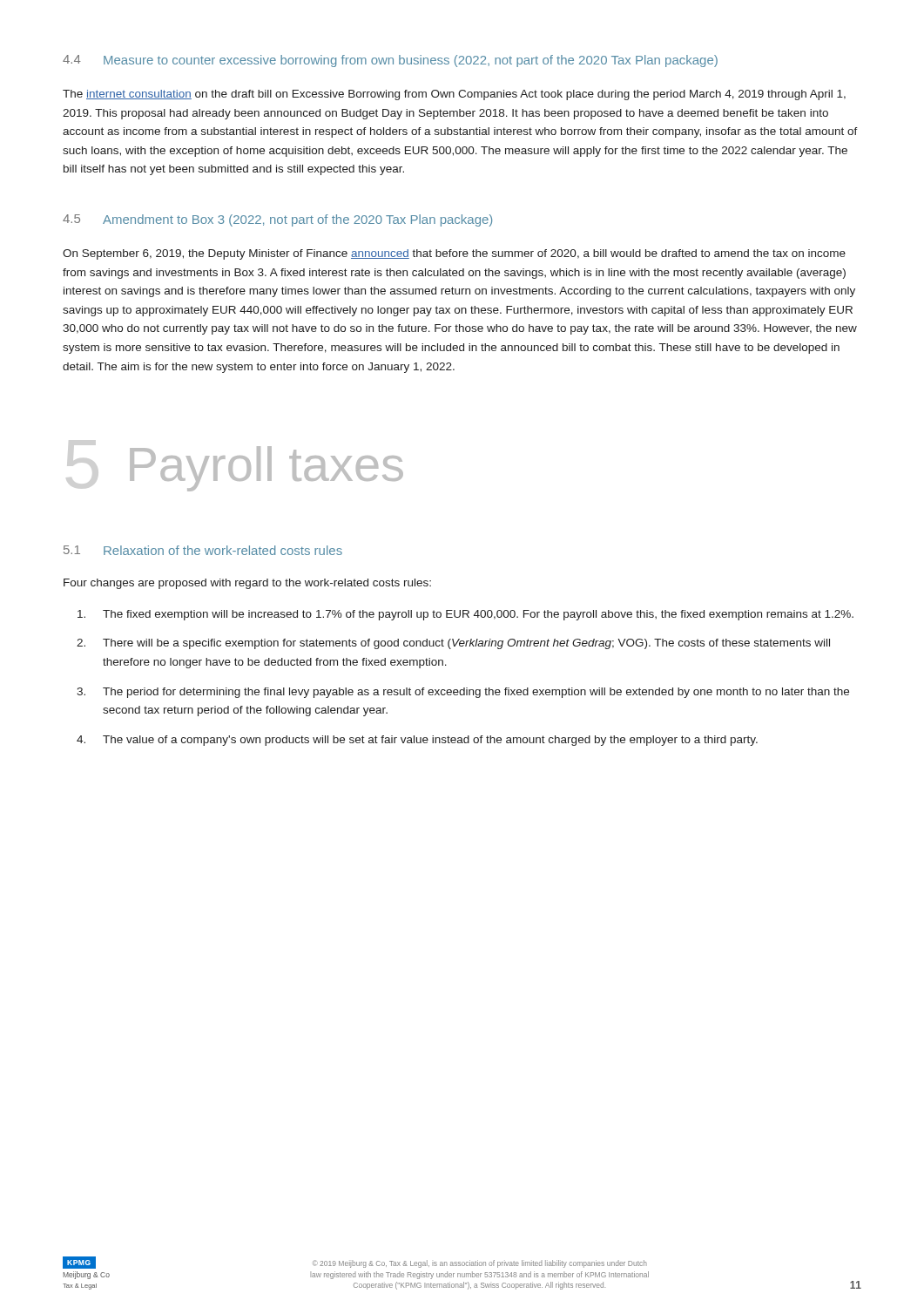Click the title

(x=234, y=464)
